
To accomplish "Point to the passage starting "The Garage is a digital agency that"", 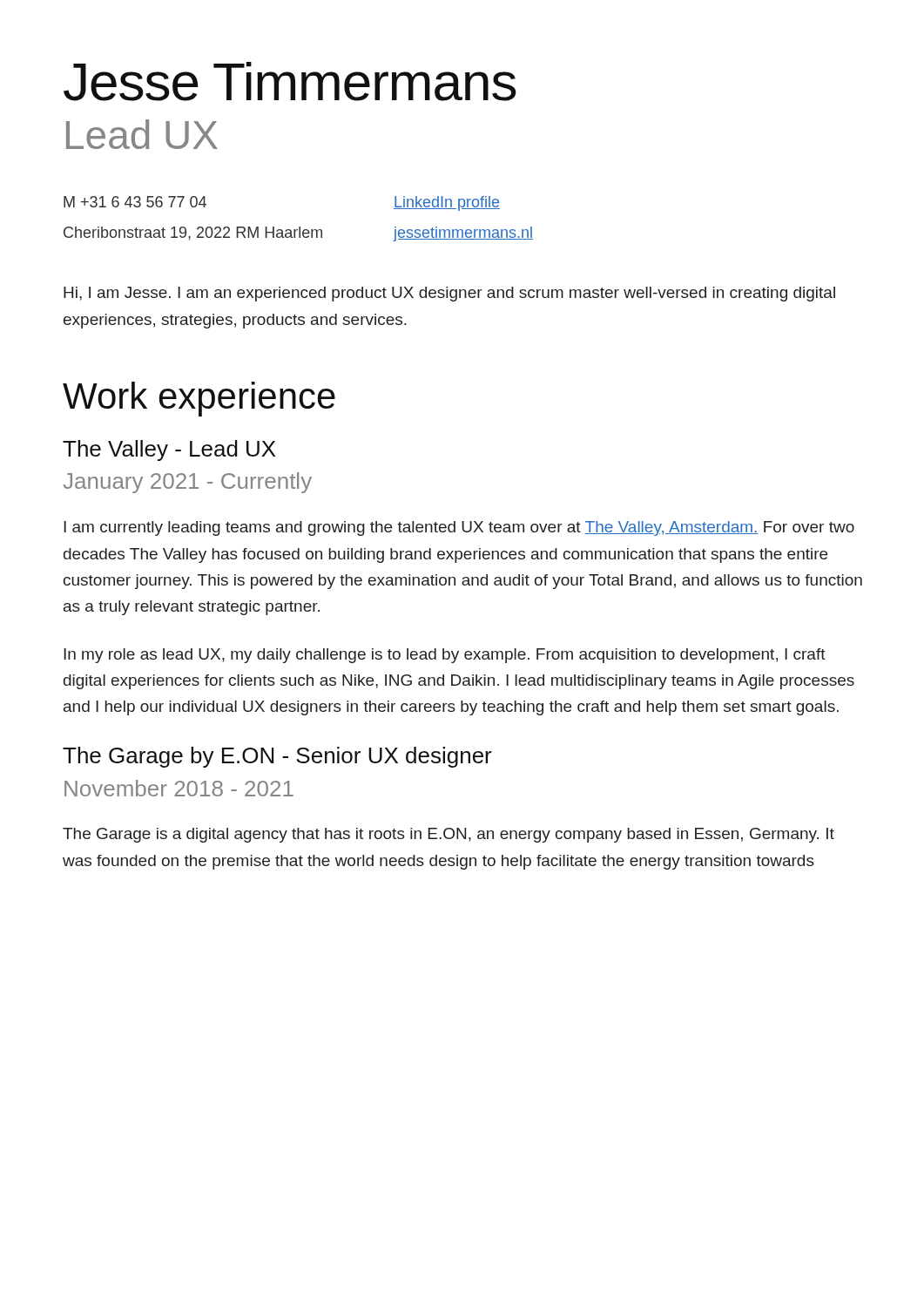I will point(463,848).
